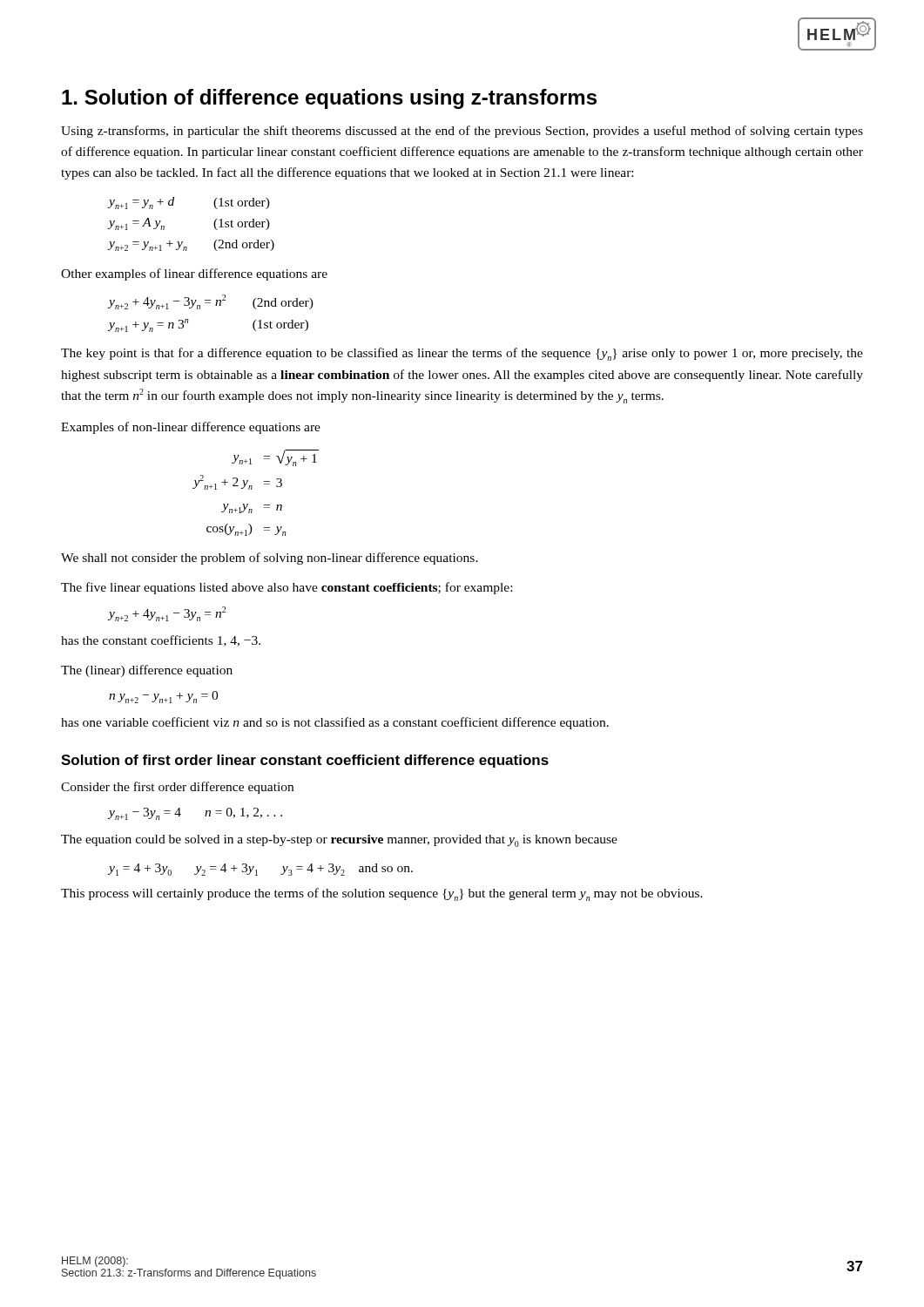
Task: Find the title on this page that starts "1. Solution of"
Action: 462,98
